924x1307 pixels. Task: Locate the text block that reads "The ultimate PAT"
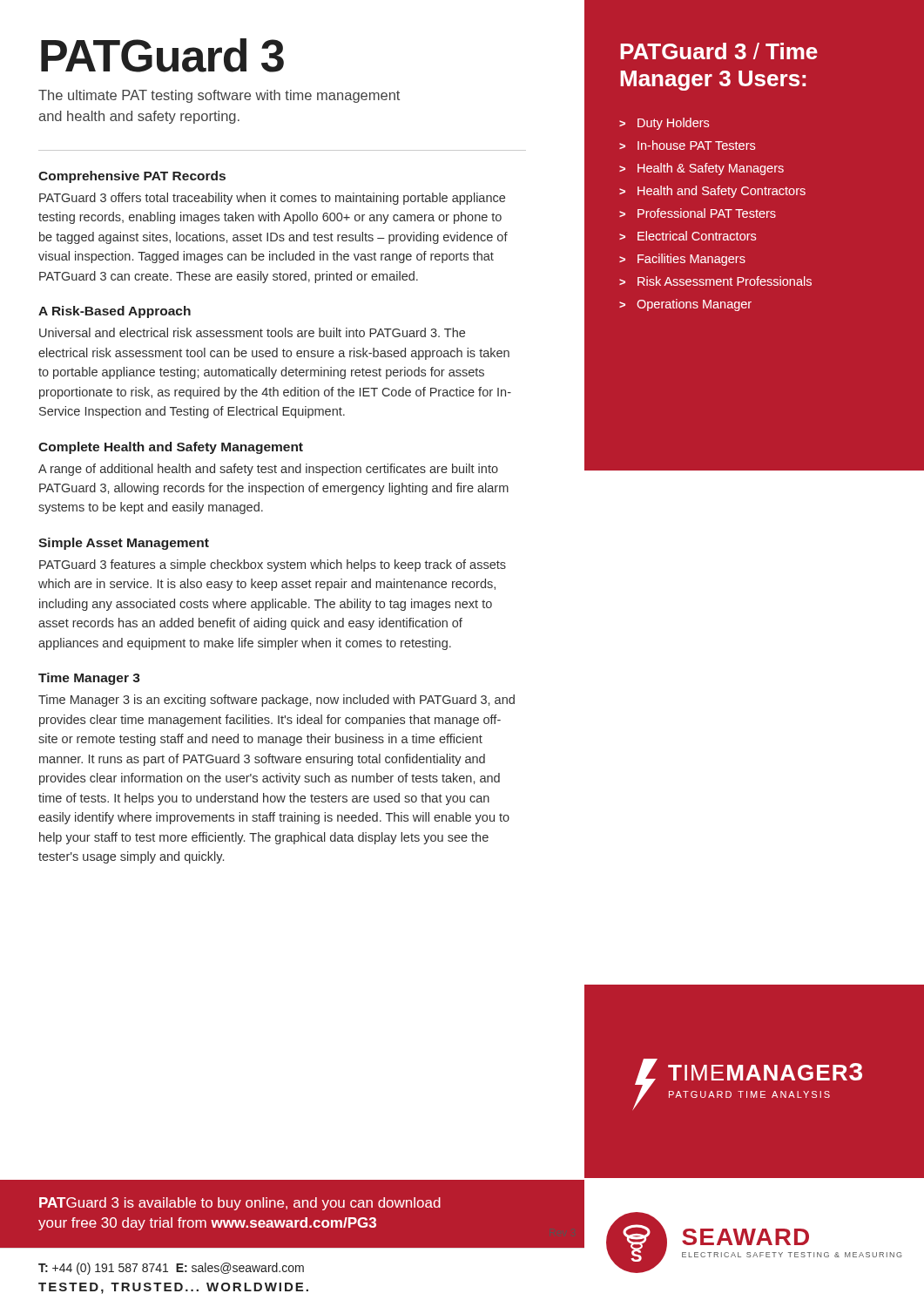point(279,106)
